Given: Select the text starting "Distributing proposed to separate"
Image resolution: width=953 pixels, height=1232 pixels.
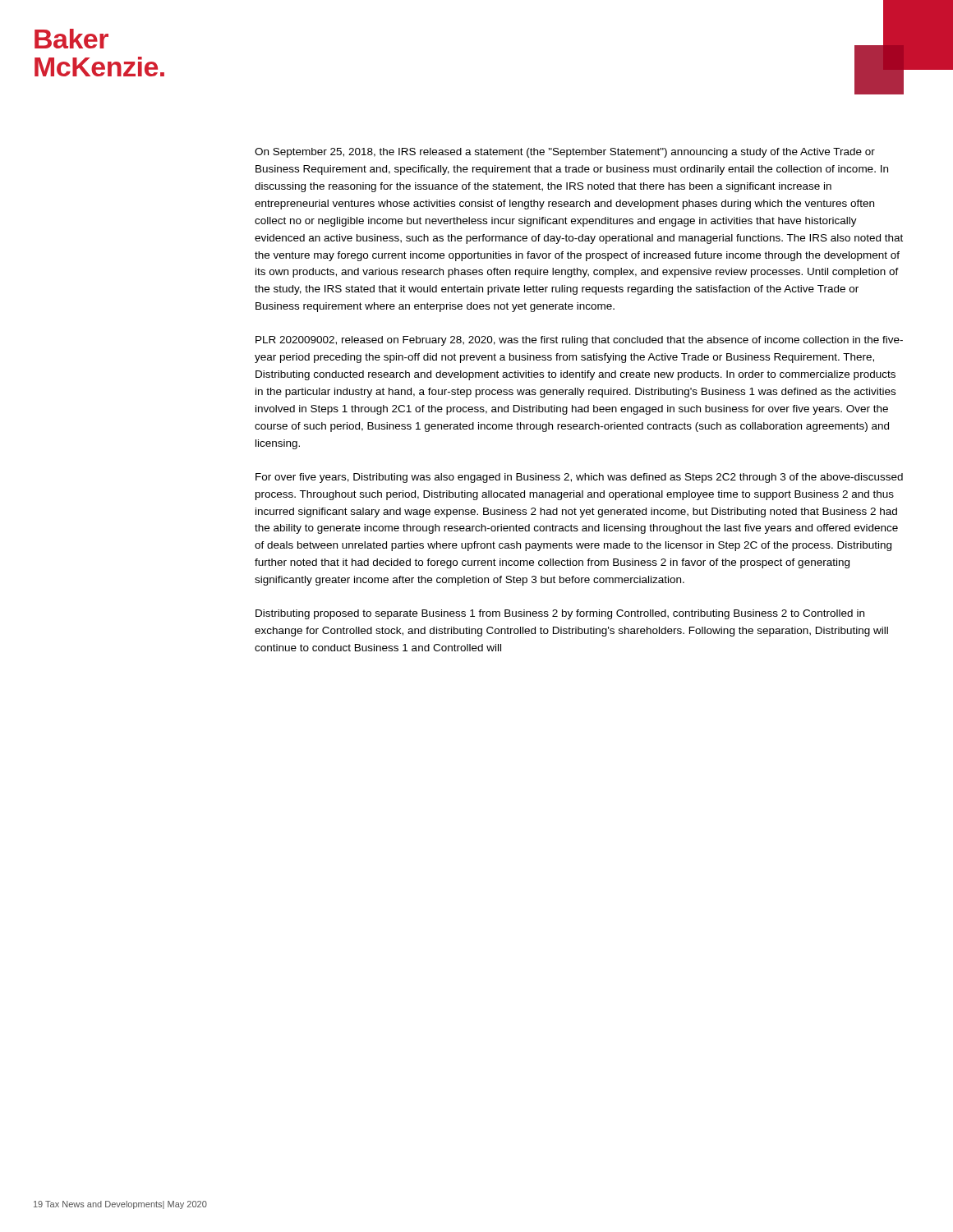Looking at the screenshot, I should pyautogui.click(x=579, y=631).
